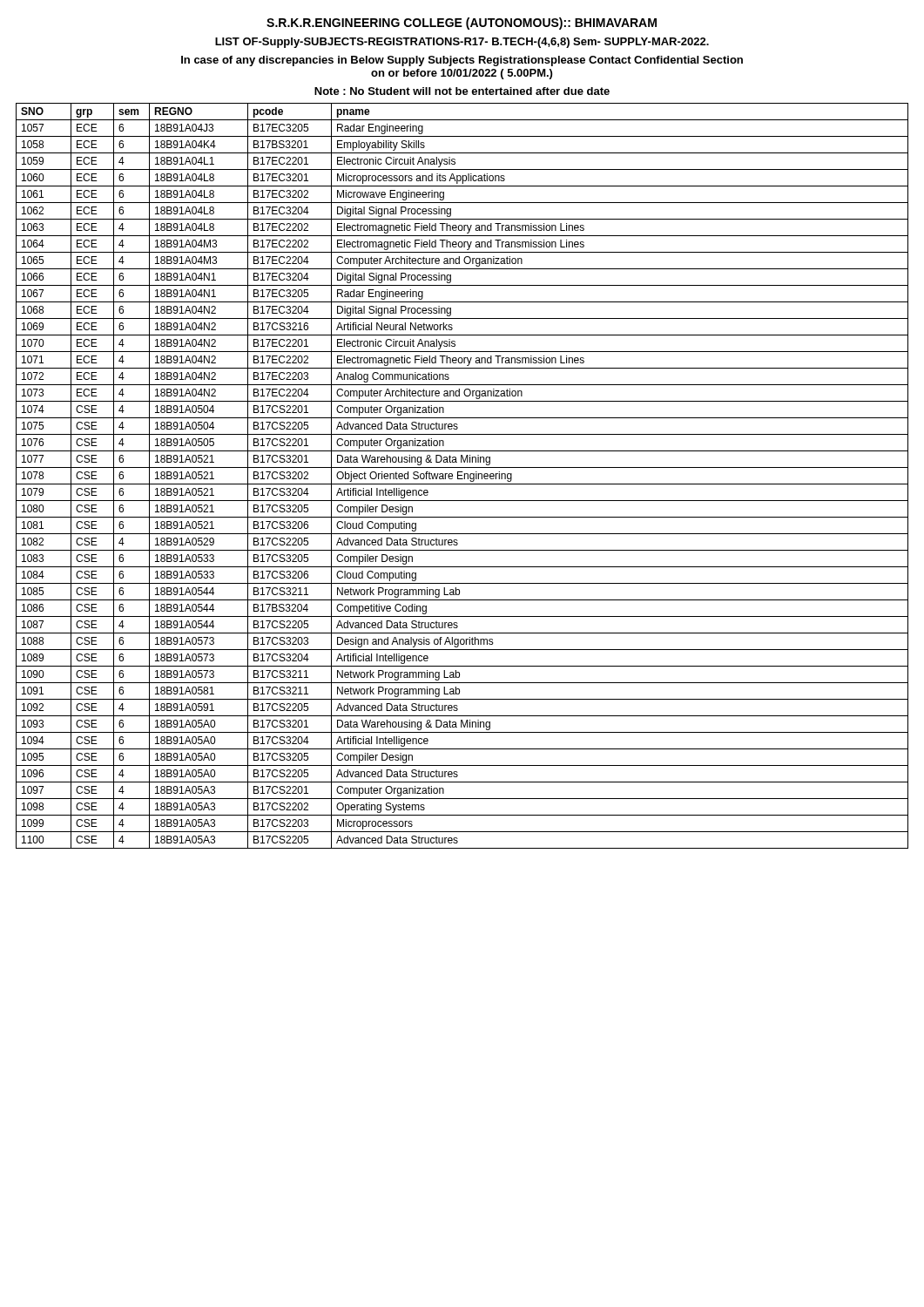Screen dimensions: 1307x924
Task: Find "LIST OF-Supply-SUBJECTS-REGISTRATIONS-R17- B.TECH-(4,6,8) Sem- SUPPLY-MAR-2022." on this page
Action: [x=462, y=41]
